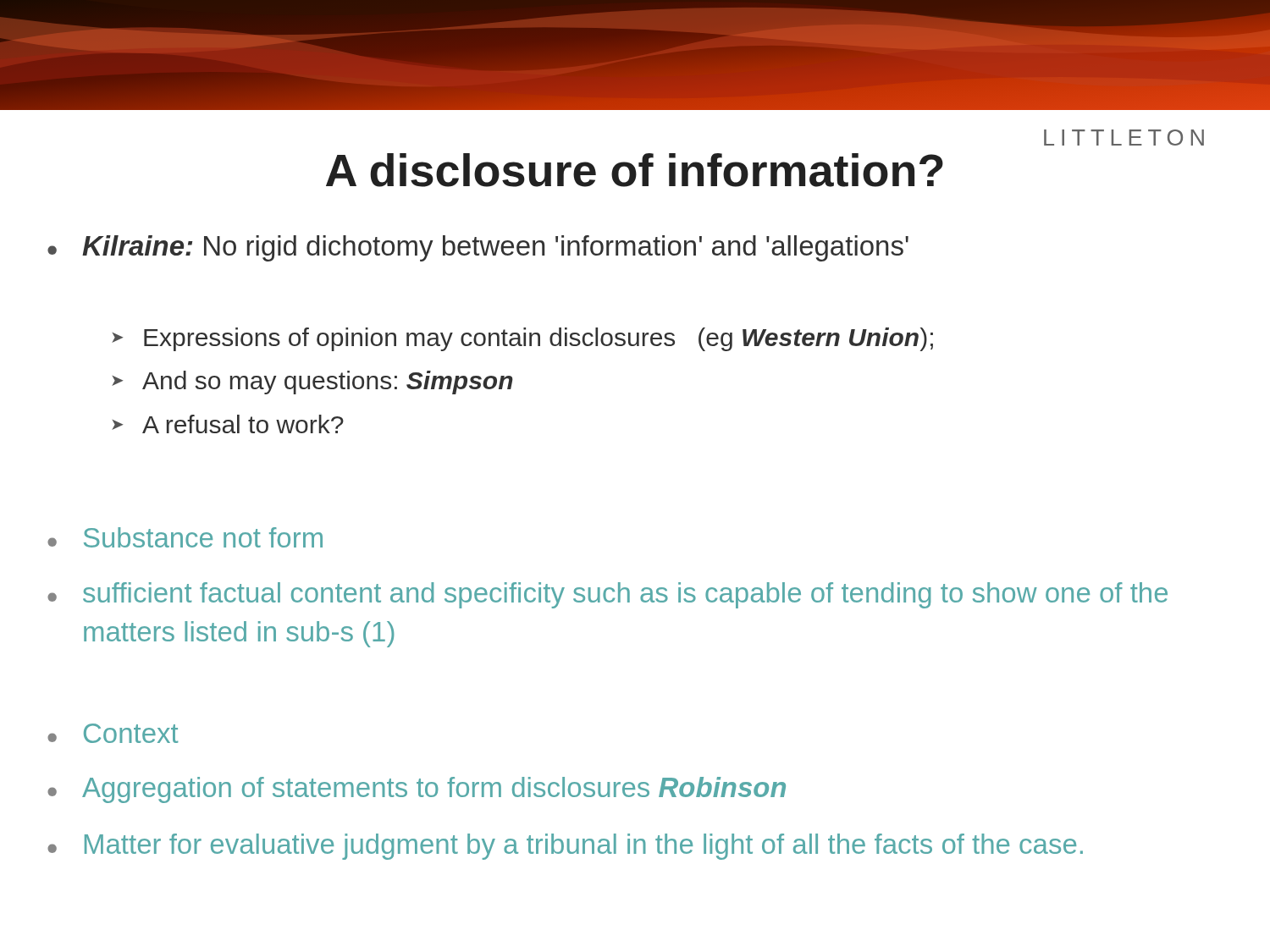This screenshot has height=952, width=1270.
Task: Find the block on this page that starts "• Matter for evaluative judgment by a"
Action: coord(635,848)
